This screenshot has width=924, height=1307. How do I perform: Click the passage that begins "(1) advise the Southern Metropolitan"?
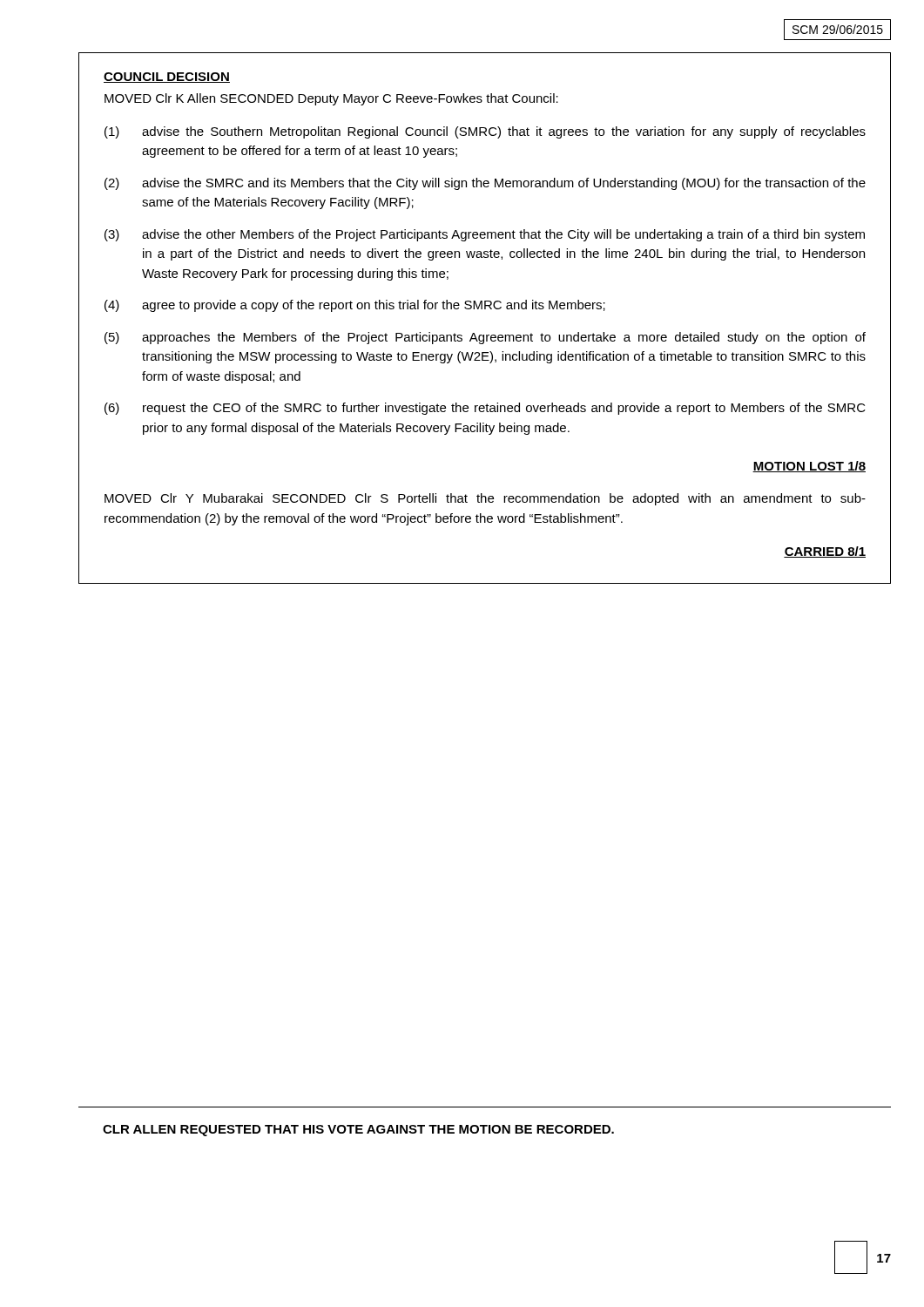(x=485, y=141)
